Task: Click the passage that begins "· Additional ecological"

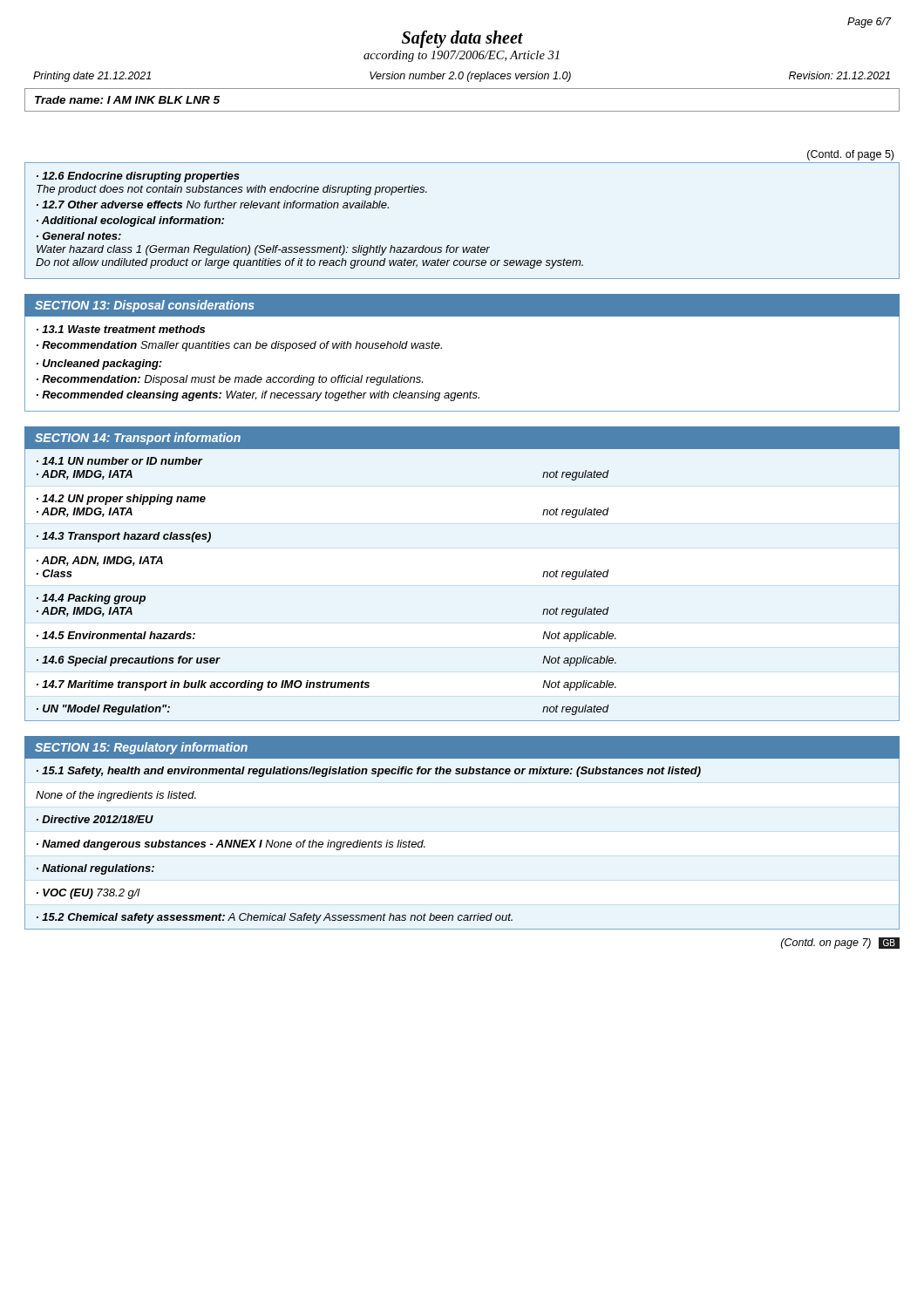Action: (130, 220)
